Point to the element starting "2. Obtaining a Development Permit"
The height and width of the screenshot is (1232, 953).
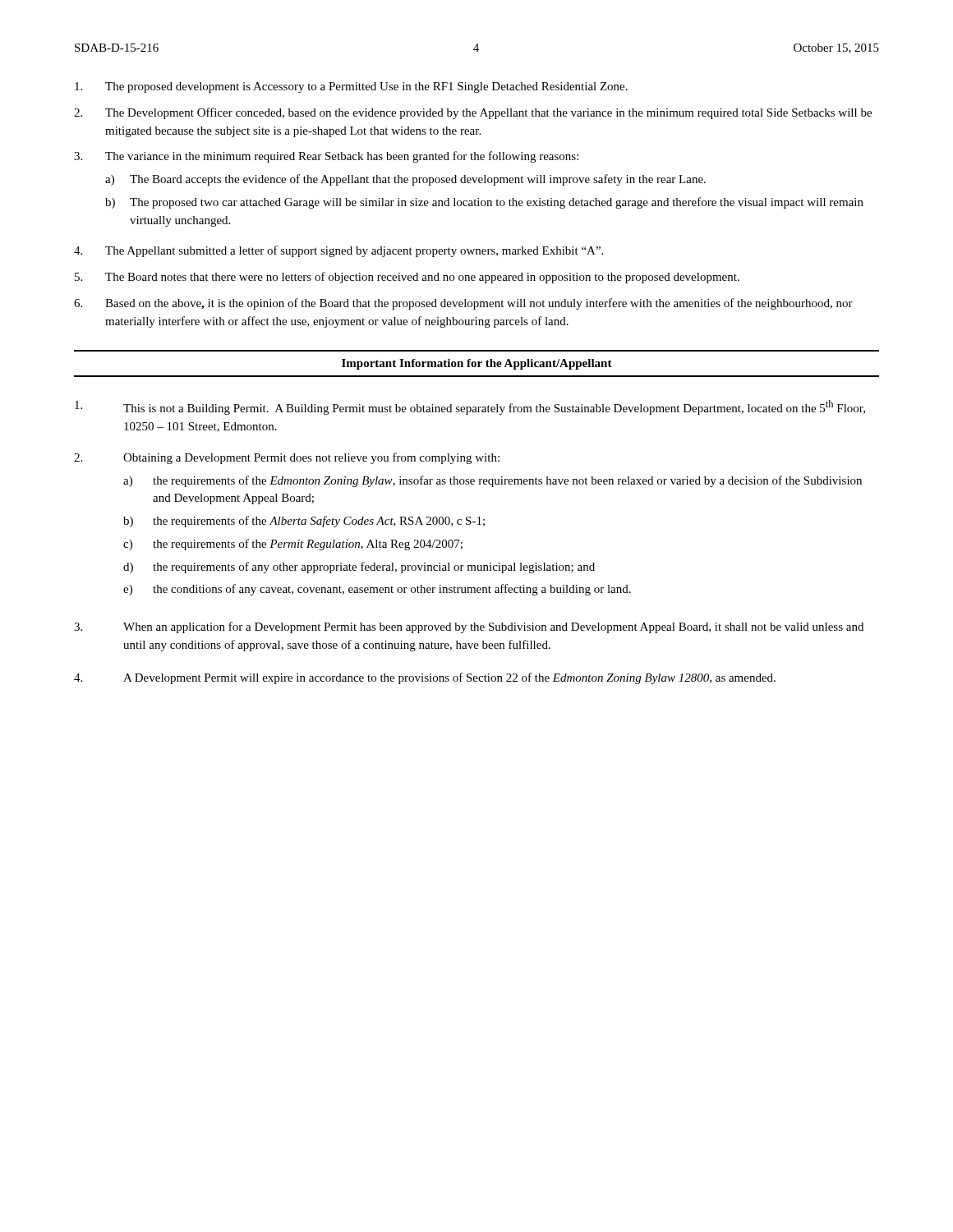476,526
